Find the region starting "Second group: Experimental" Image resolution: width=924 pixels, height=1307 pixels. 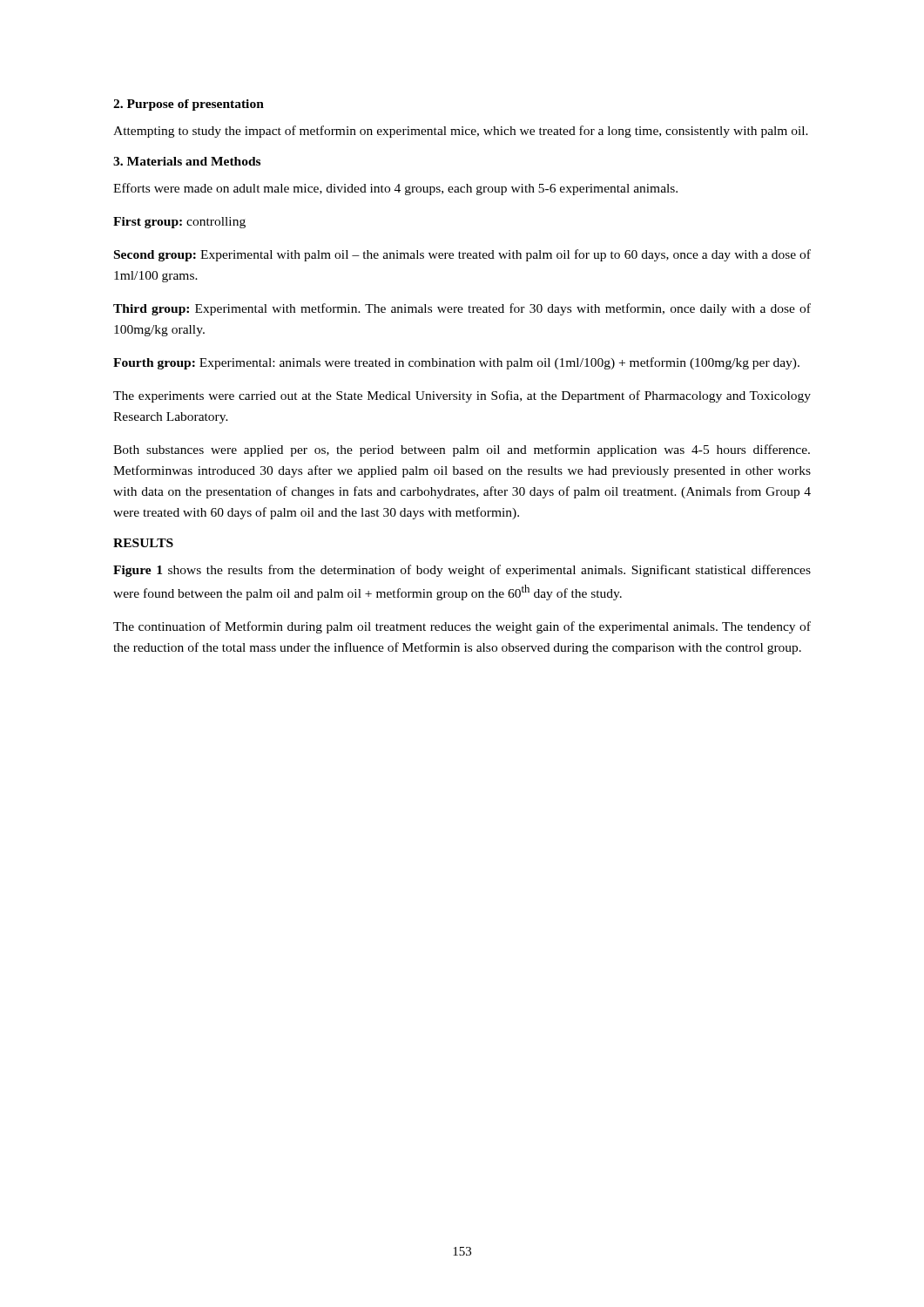tap(462, 264)
